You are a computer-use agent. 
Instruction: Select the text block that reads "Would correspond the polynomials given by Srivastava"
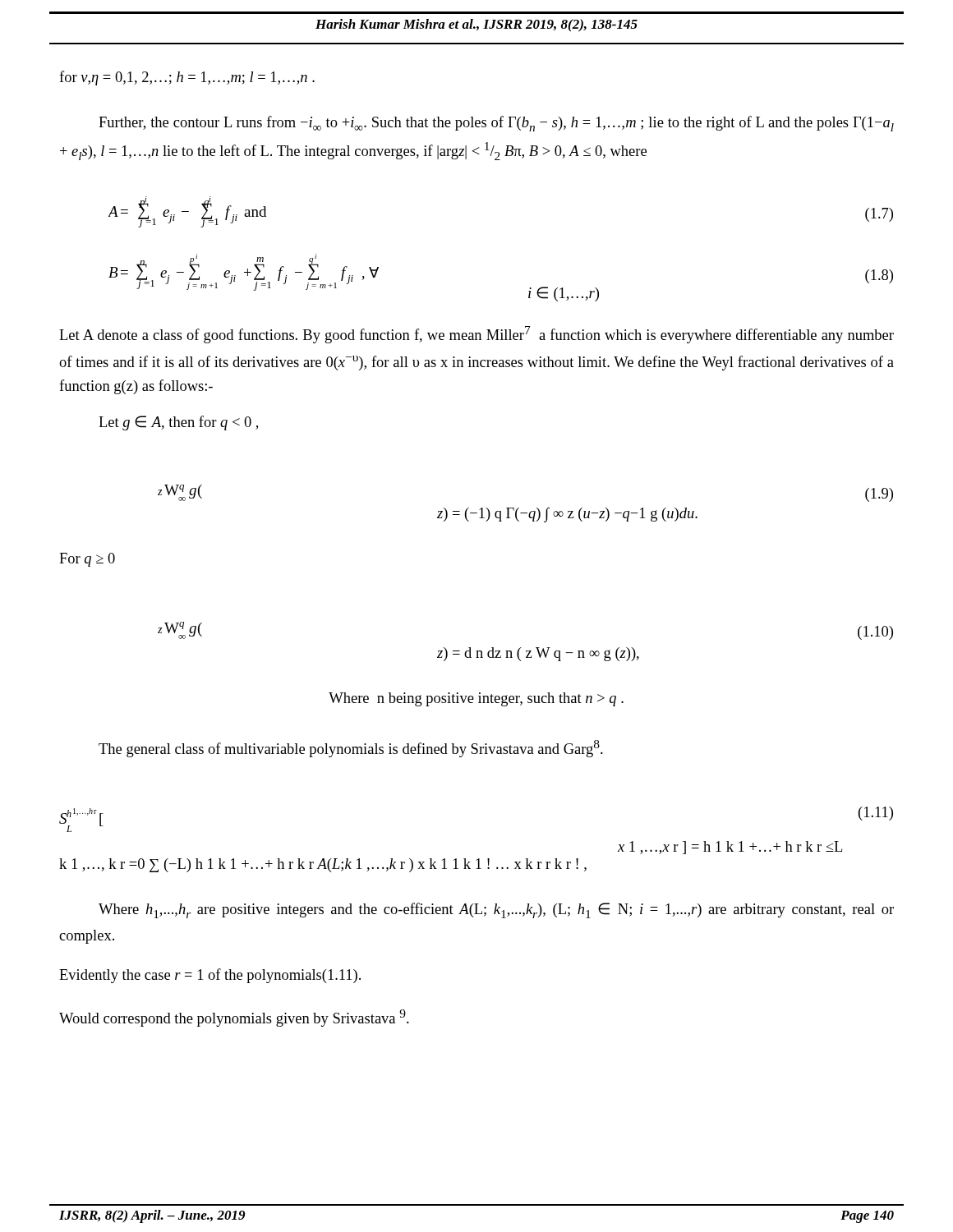[234, 1017]
